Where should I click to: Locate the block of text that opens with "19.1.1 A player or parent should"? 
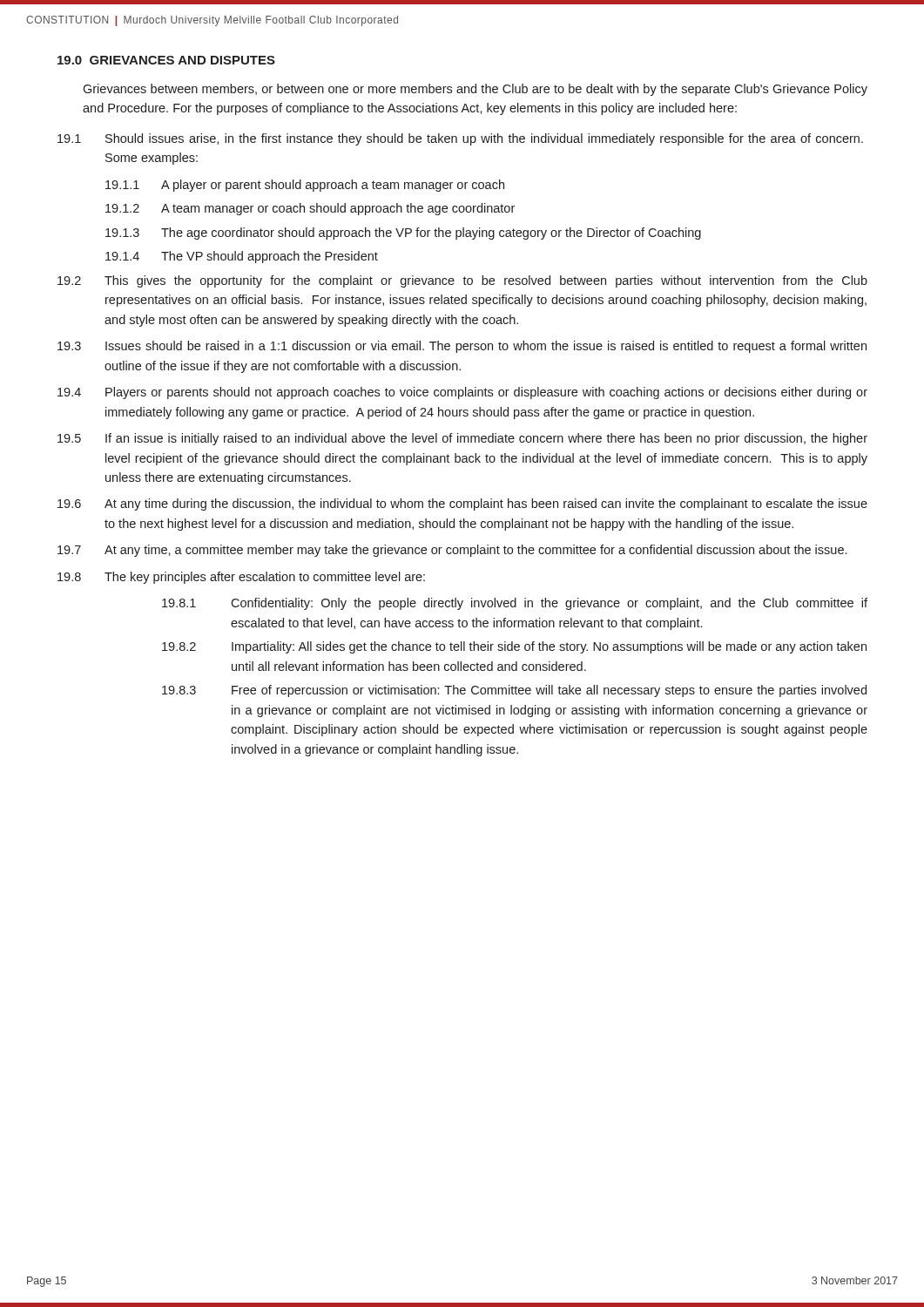point(486,185)
